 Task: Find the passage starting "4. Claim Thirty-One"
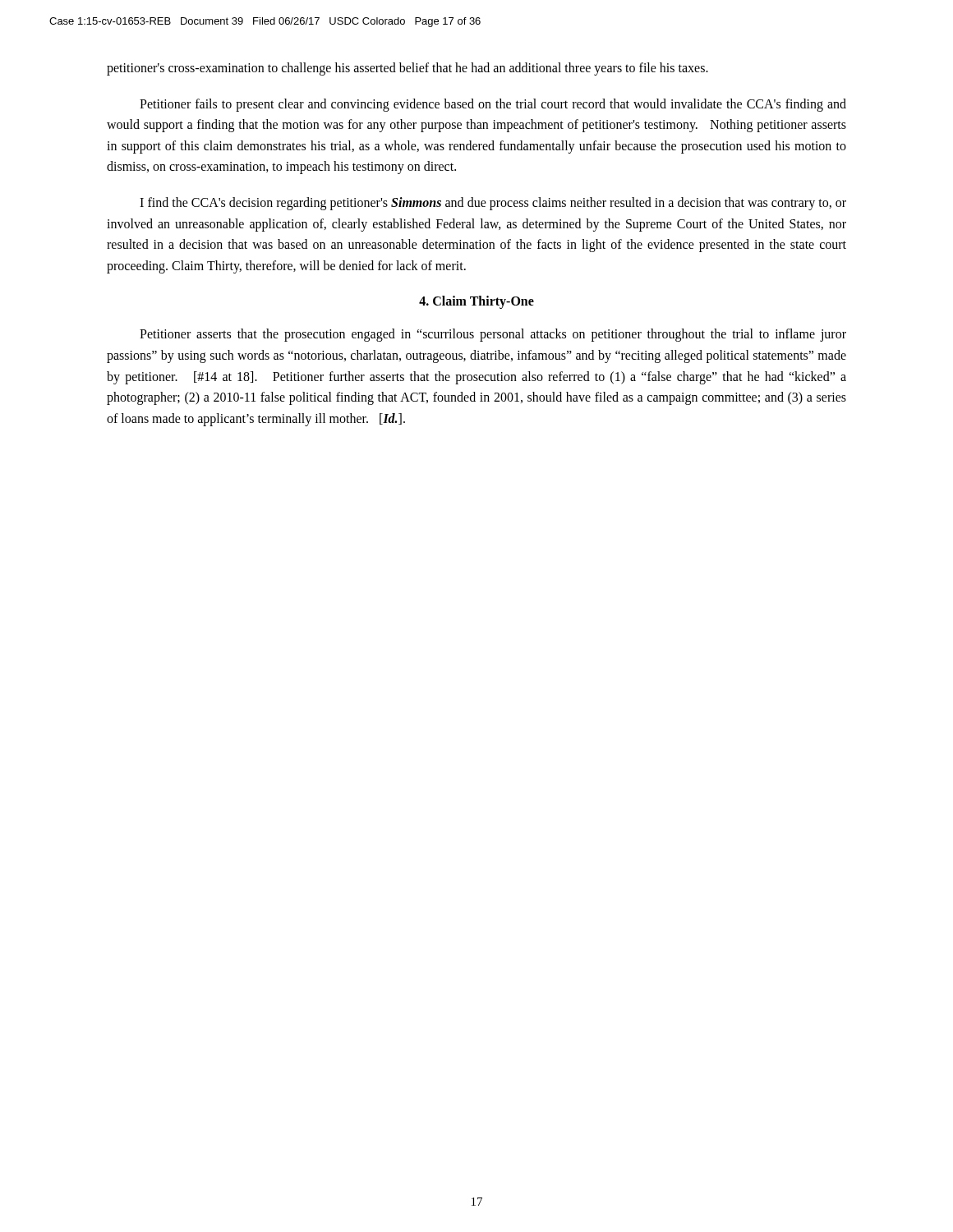tap(476, 301)
